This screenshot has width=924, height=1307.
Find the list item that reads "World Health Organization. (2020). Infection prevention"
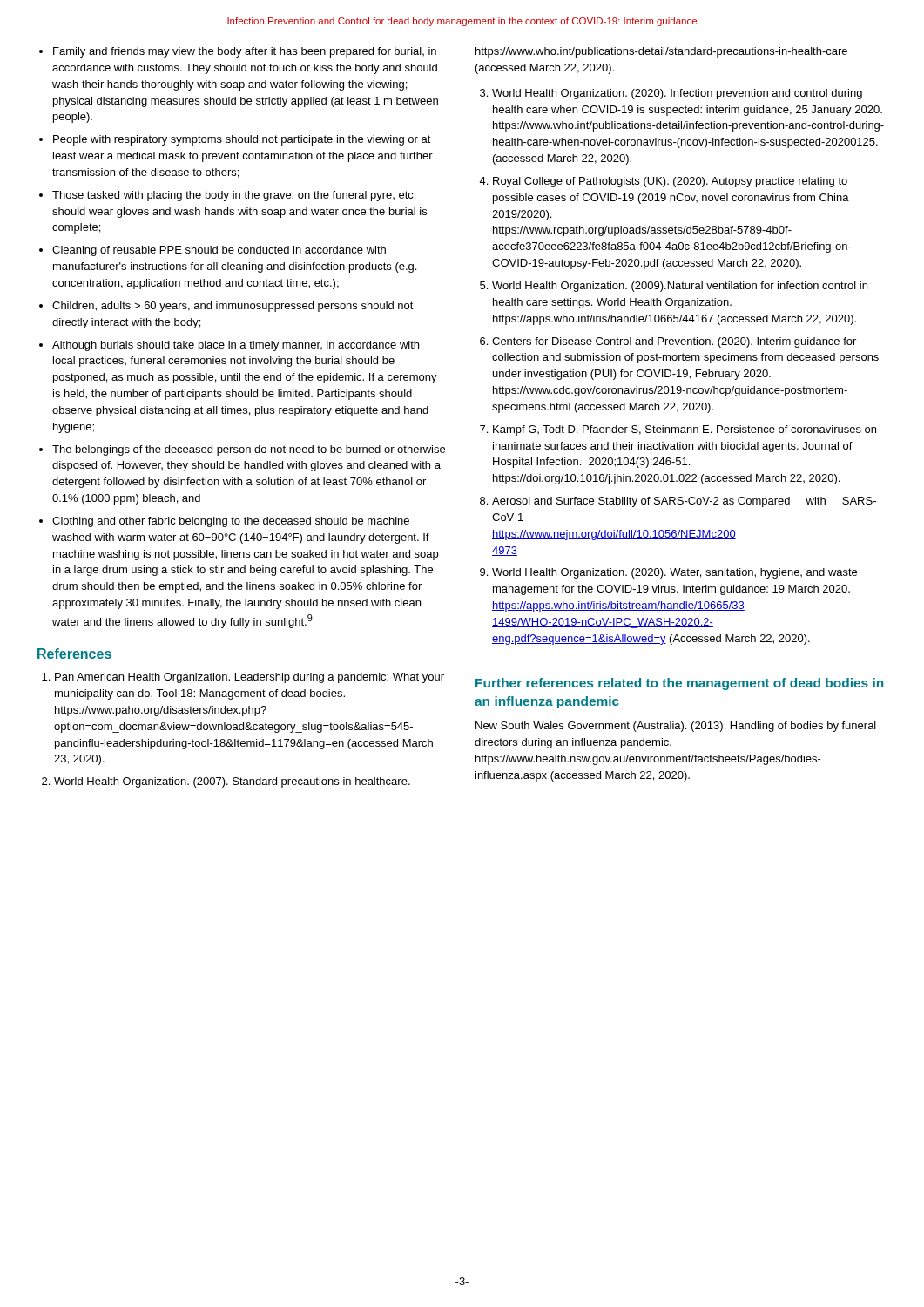[x=688, y=125]
